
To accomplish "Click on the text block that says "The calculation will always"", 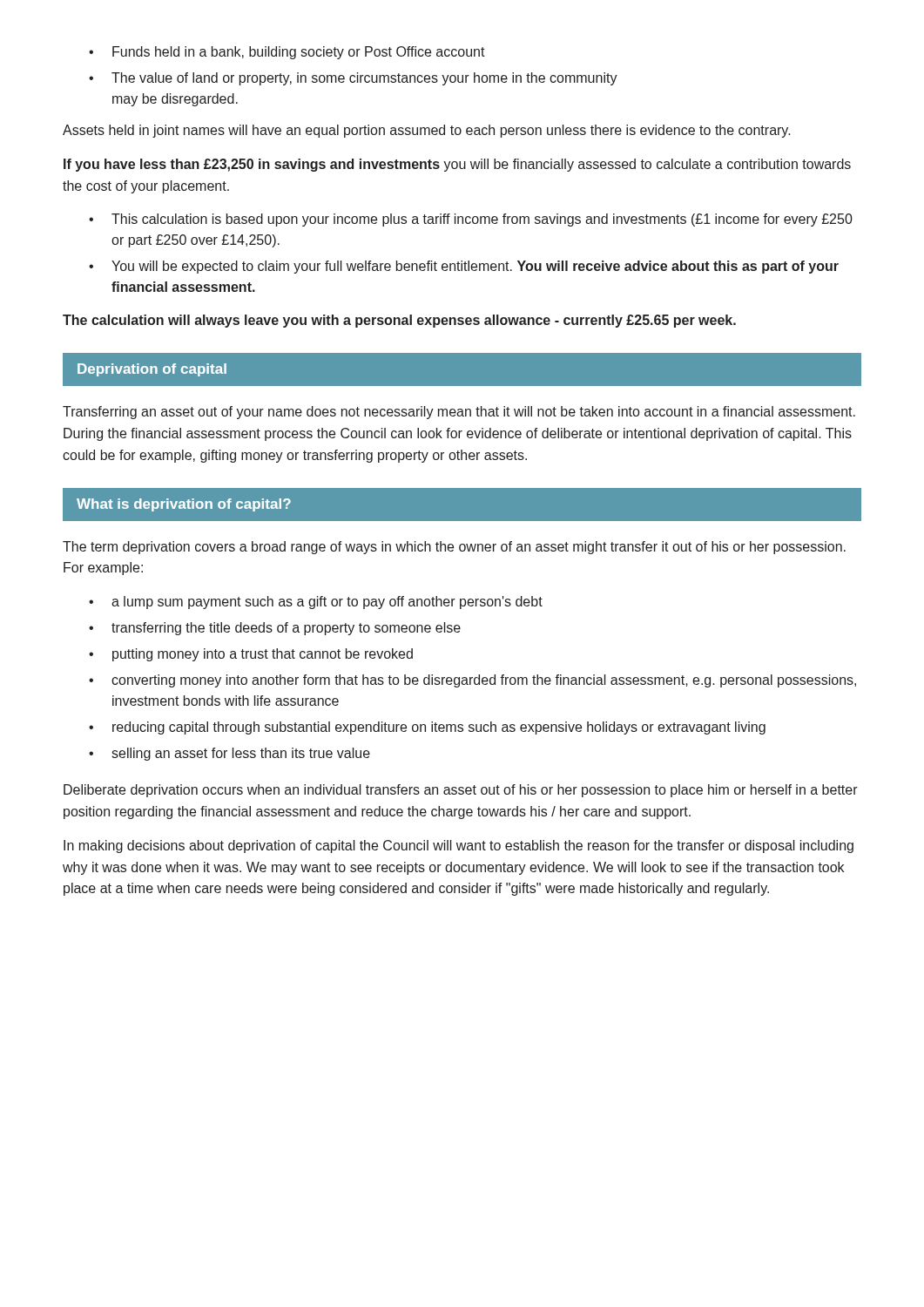I will [x=400, y=321].
